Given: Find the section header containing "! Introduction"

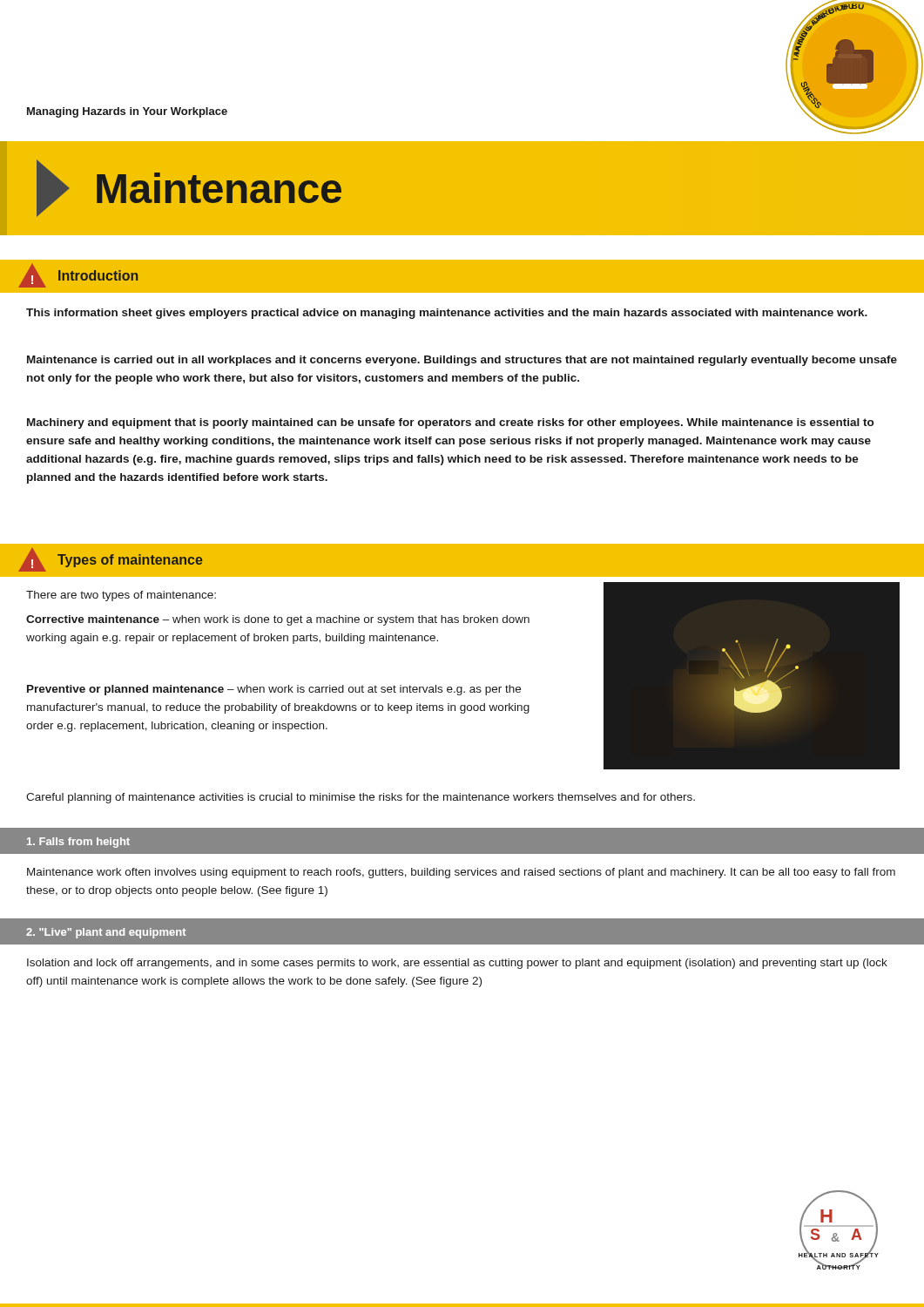Looking at the screenshot, I should (x=77, y=276).
